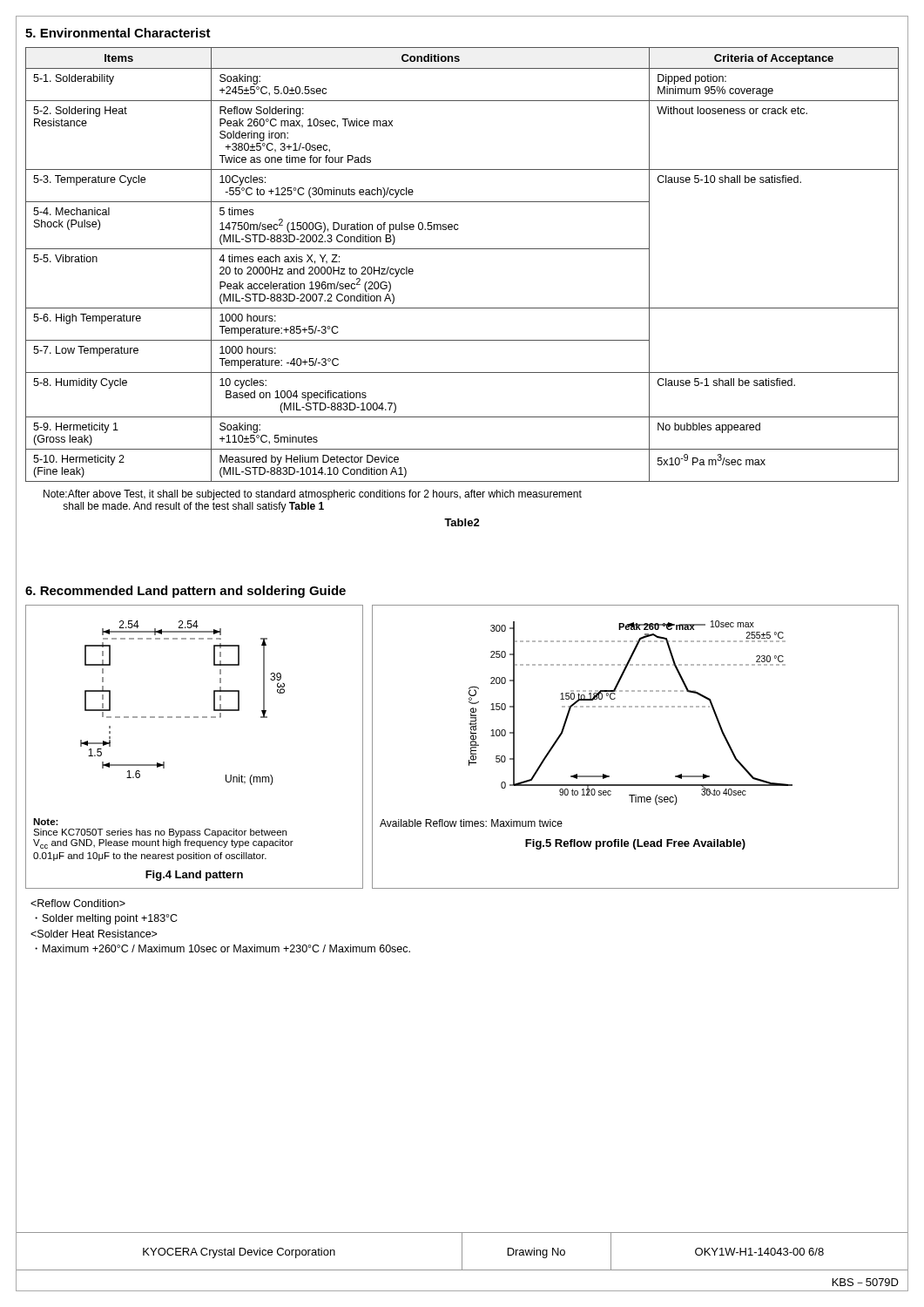Find the block starting "Note:After above Test, it shall be subjected to"

(x=312, y=500)
